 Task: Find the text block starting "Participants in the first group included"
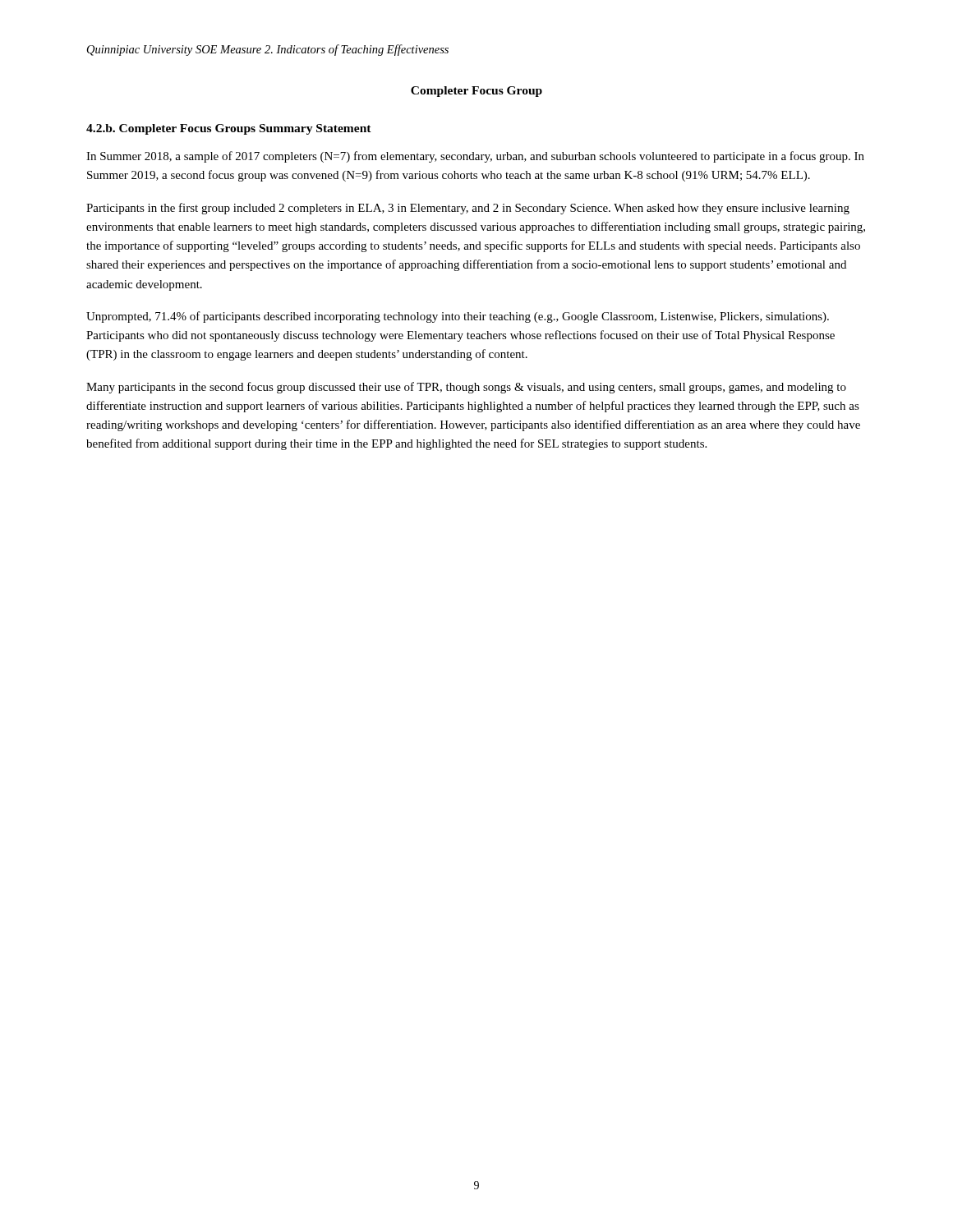click(476, 246)
